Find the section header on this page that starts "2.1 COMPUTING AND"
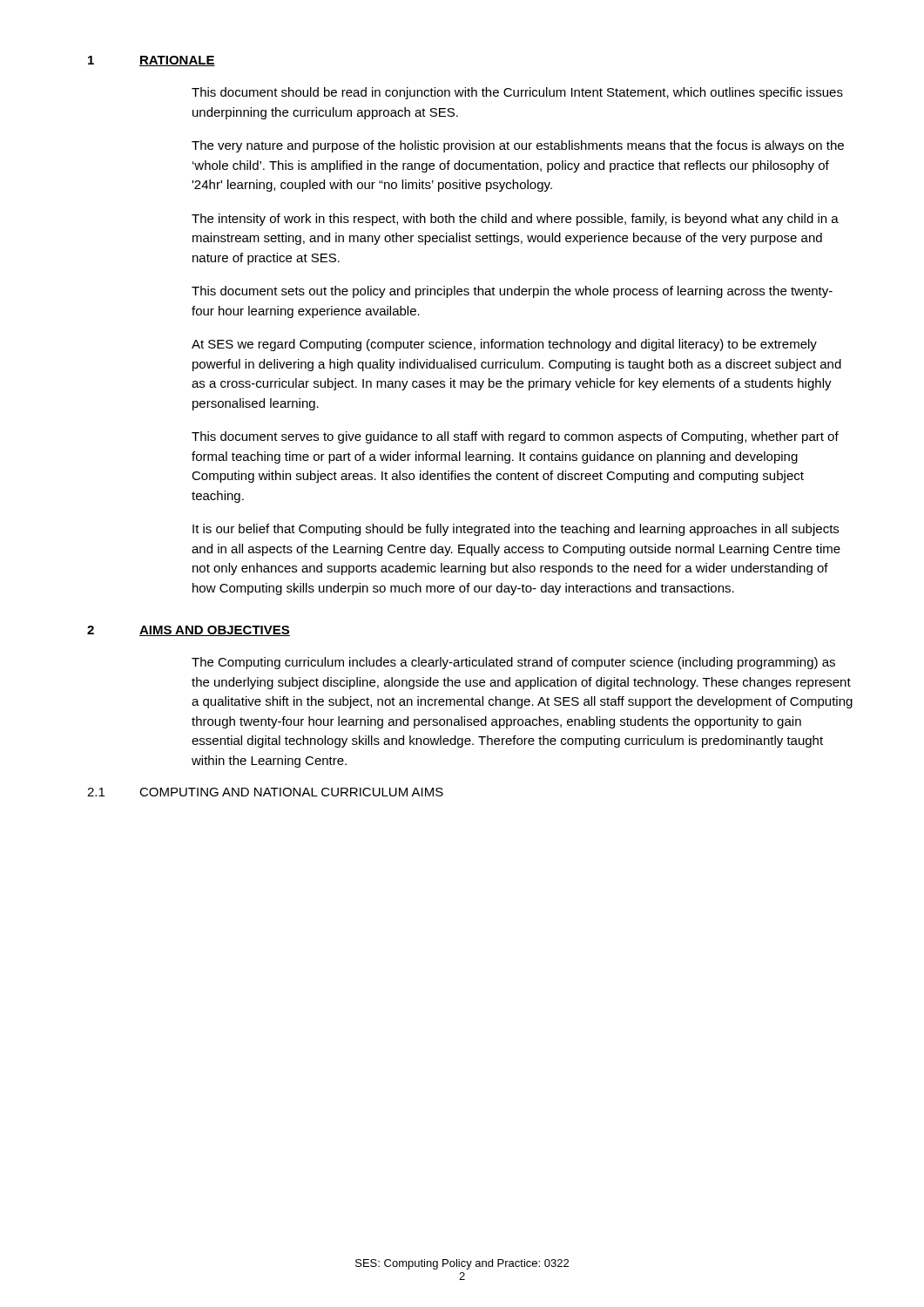924x1307 pixels. click(265, 792)
